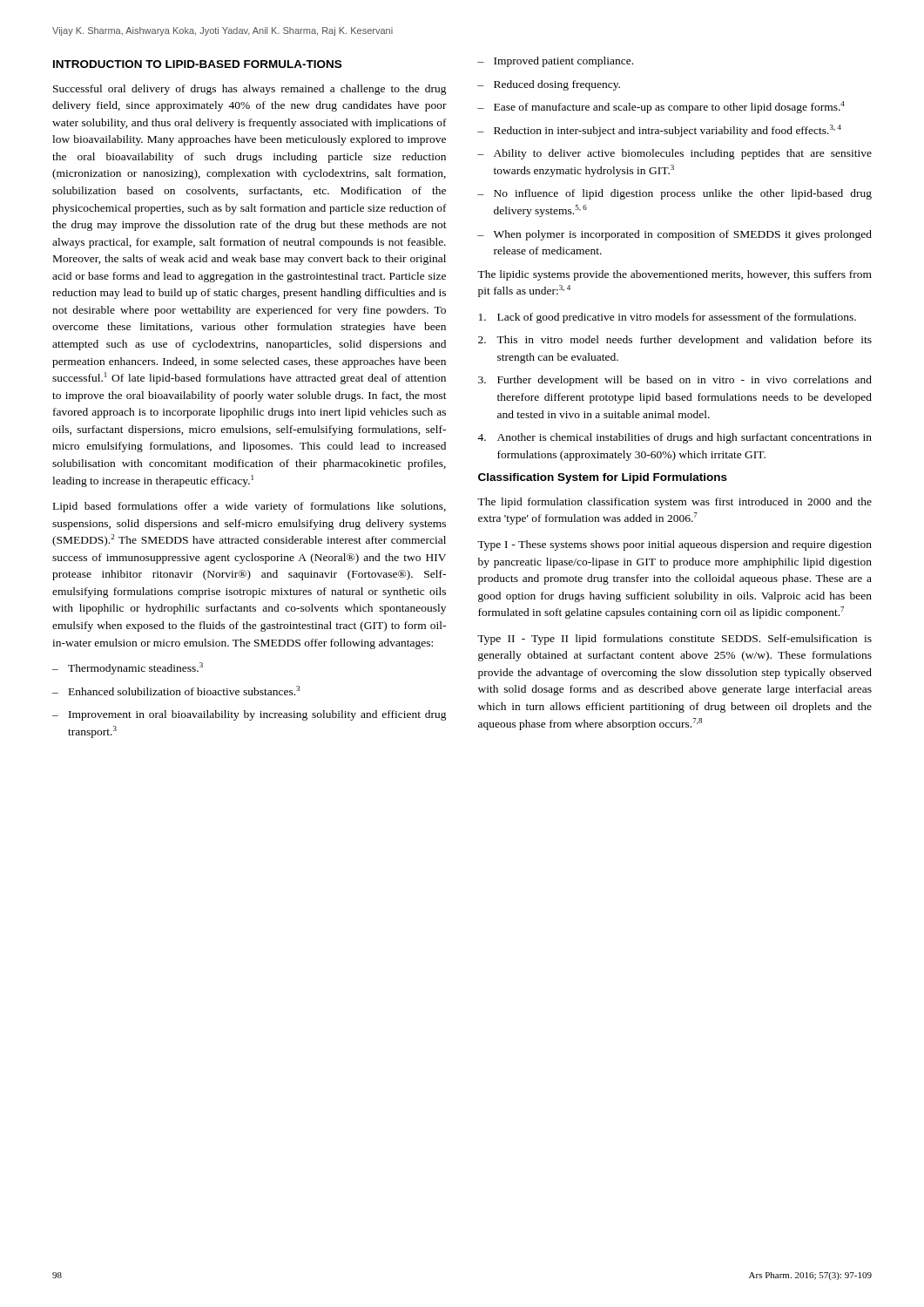924x1307 pixels.
Task: Navigate to the text block starting "–Reduction in inter-subject and intra-subject variability"
Action: point(659,130)
